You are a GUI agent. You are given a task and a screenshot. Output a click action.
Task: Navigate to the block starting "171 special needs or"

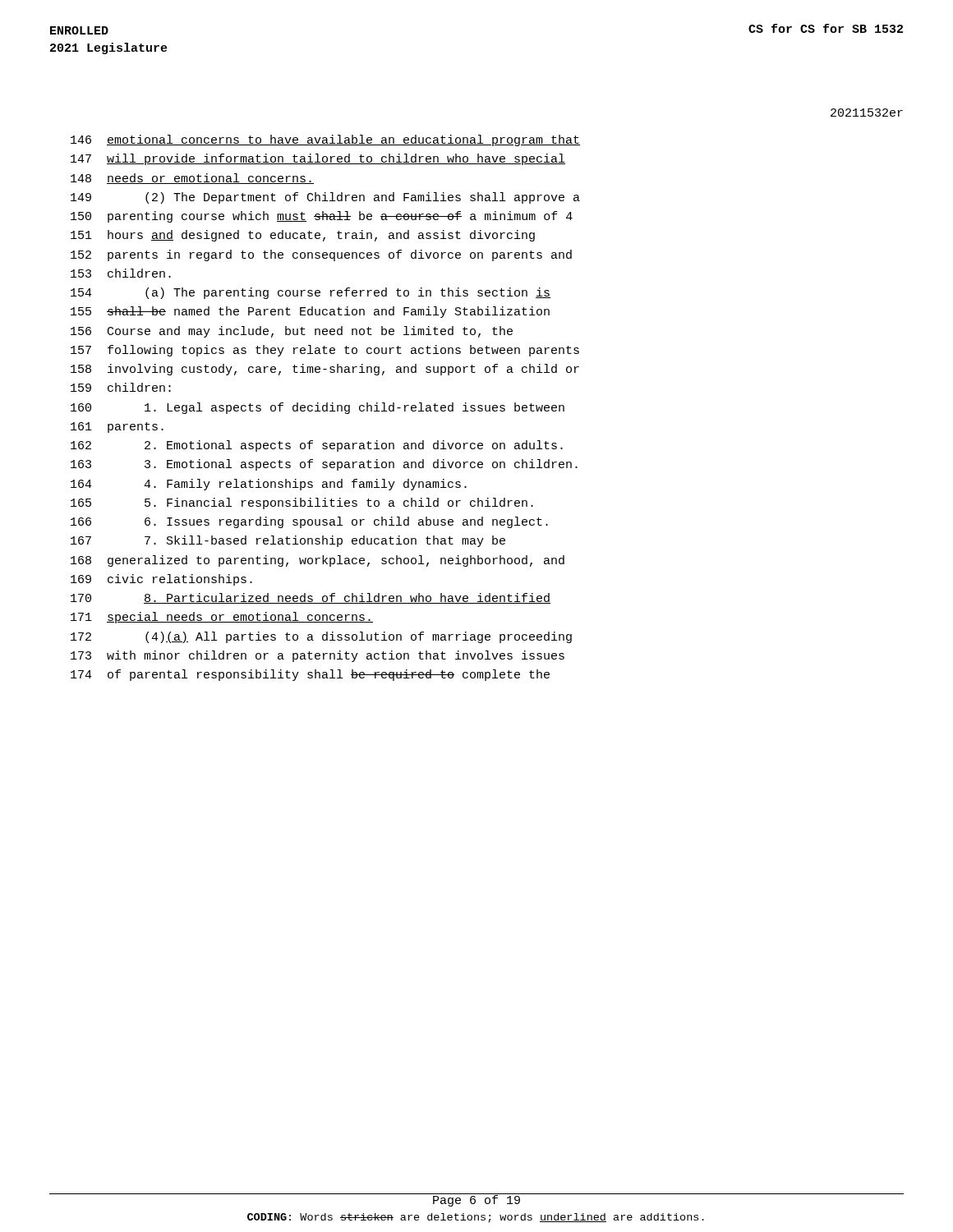(x=222, y=618)
